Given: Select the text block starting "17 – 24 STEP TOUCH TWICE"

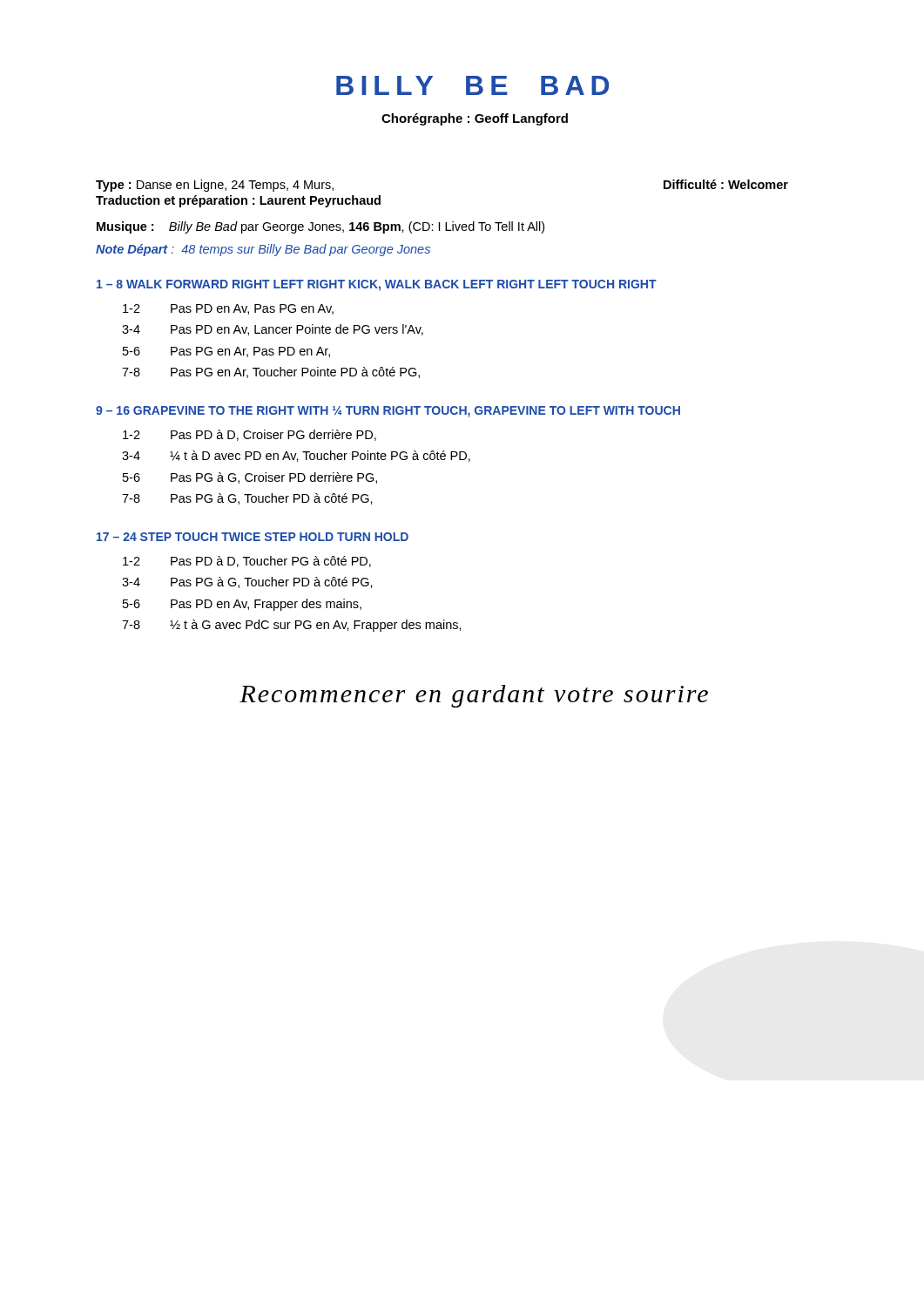Looking at the screenshot, I should [252, 537].
